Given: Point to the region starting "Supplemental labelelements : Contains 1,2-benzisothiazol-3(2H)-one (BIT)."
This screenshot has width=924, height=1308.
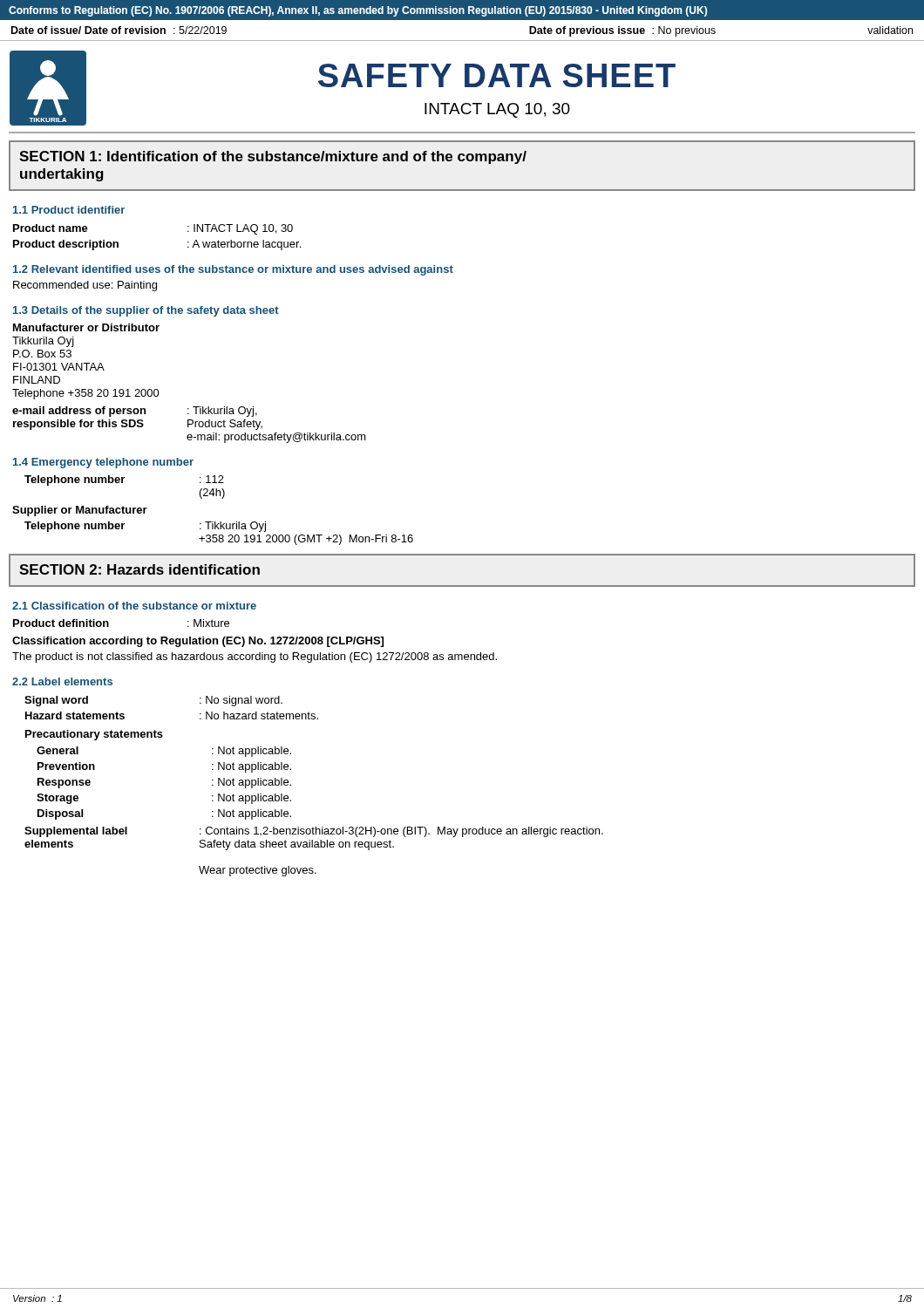Looking at the screenshot, I should (x=314, y=850).
